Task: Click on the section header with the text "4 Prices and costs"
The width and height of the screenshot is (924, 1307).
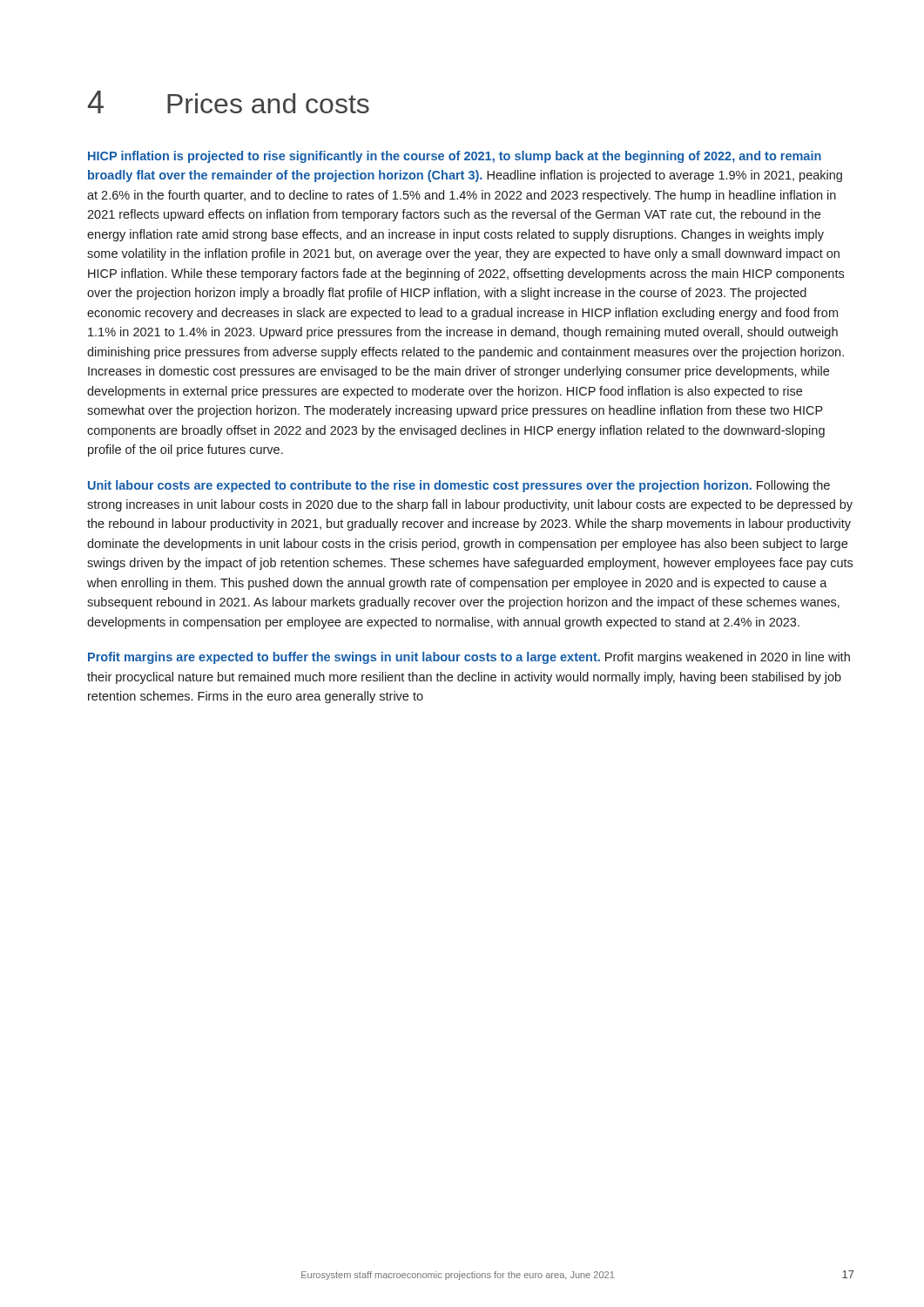Action: coord(229,103)
